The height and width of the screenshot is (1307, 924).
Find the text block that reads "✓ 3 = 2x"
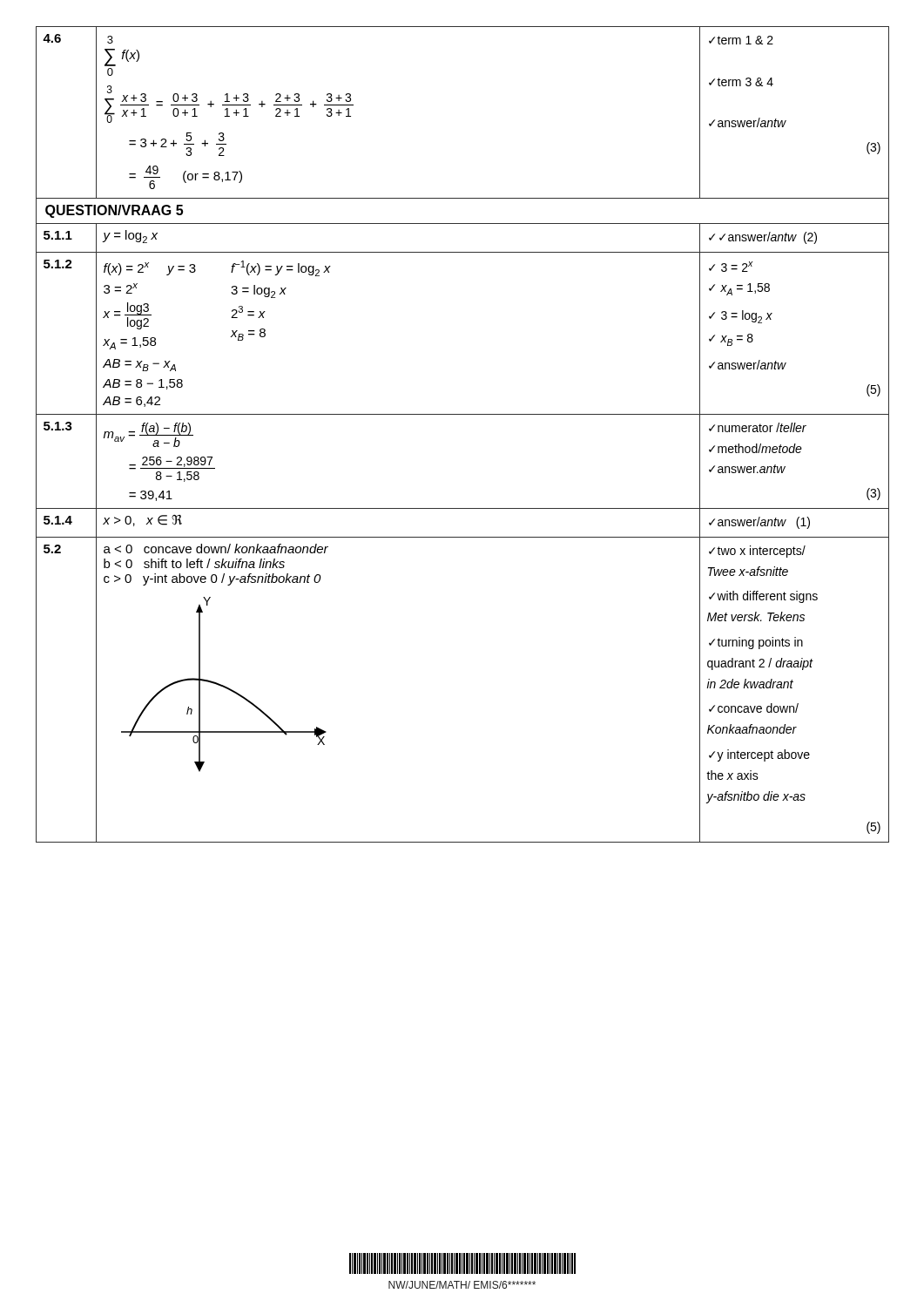click(x=731, y=267)
